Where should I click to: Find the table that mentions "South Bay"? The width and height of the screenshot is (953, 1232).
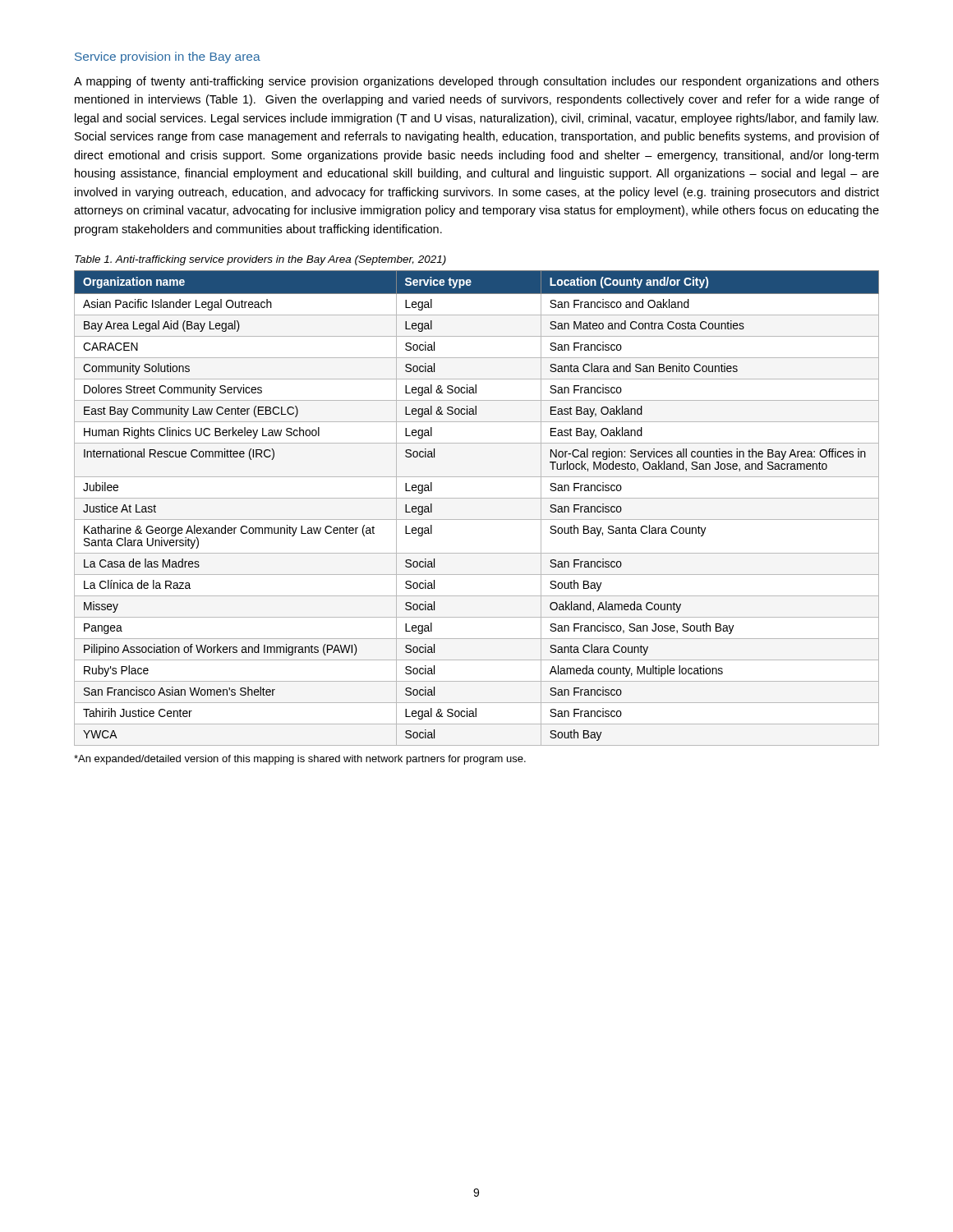[x=476, y=508]
